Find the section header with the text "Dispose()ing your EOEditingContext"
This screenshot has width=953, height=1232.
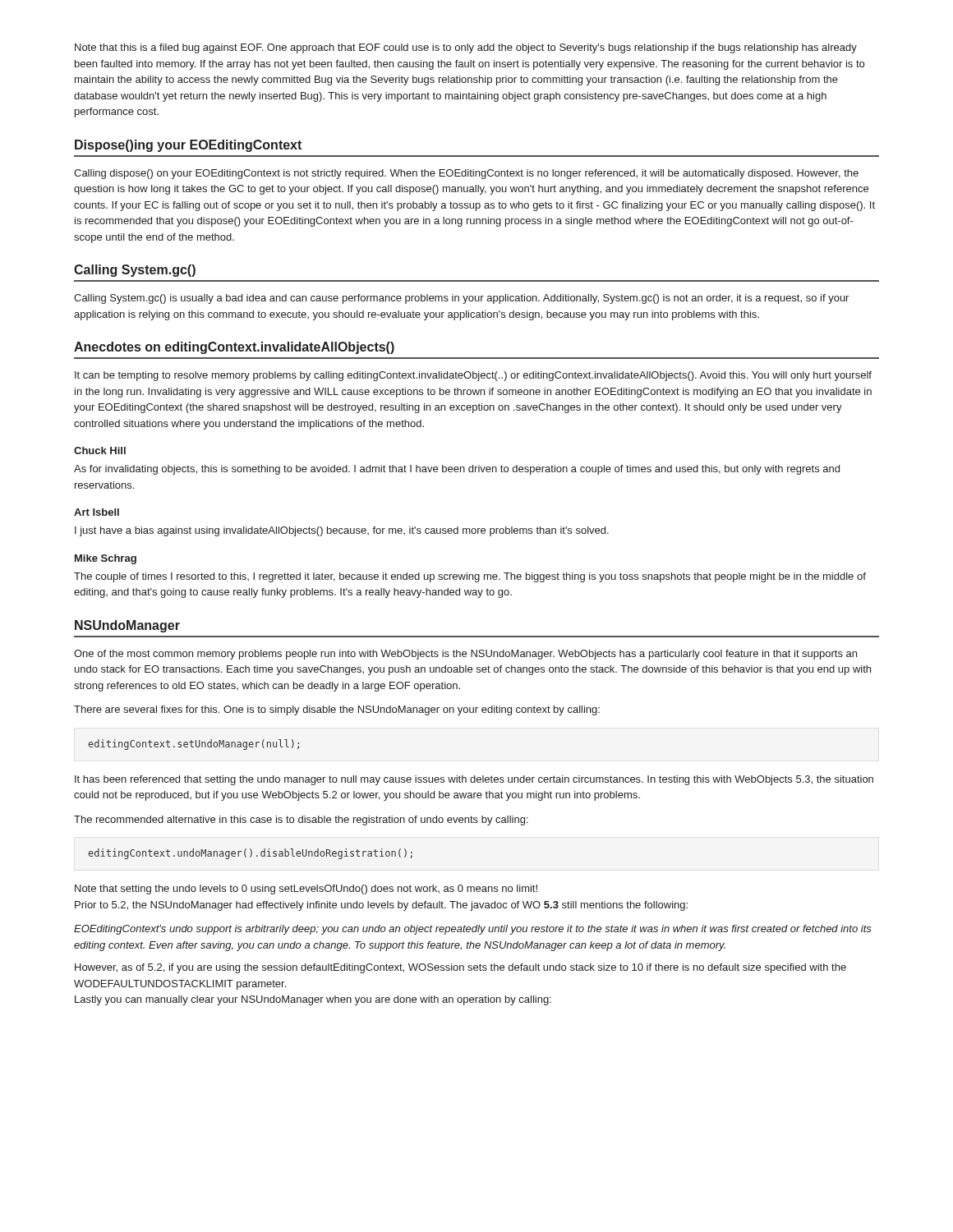coord(188,145)
